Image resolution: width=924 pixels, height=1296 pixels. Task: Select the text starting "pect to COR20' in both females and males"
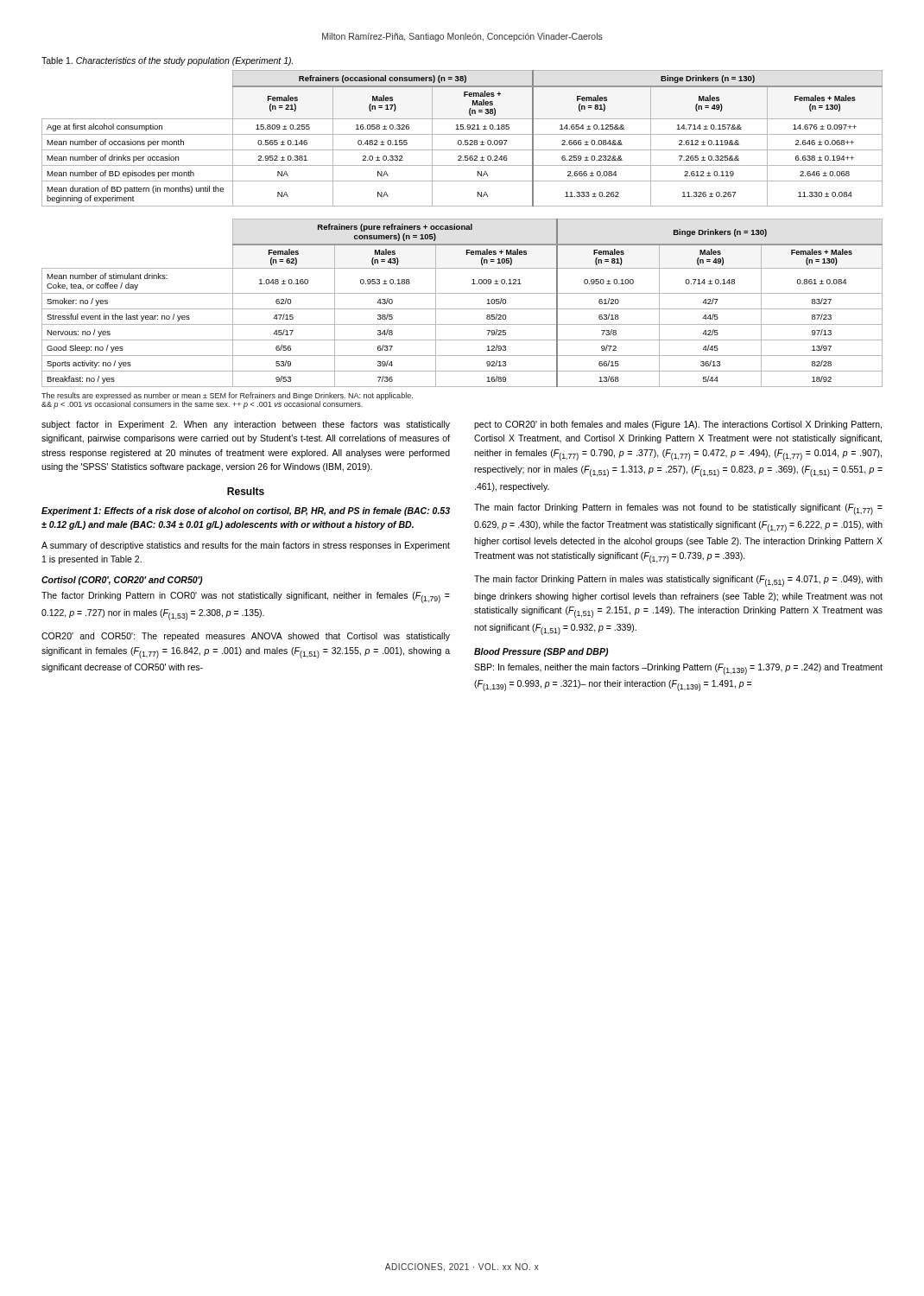678,455
